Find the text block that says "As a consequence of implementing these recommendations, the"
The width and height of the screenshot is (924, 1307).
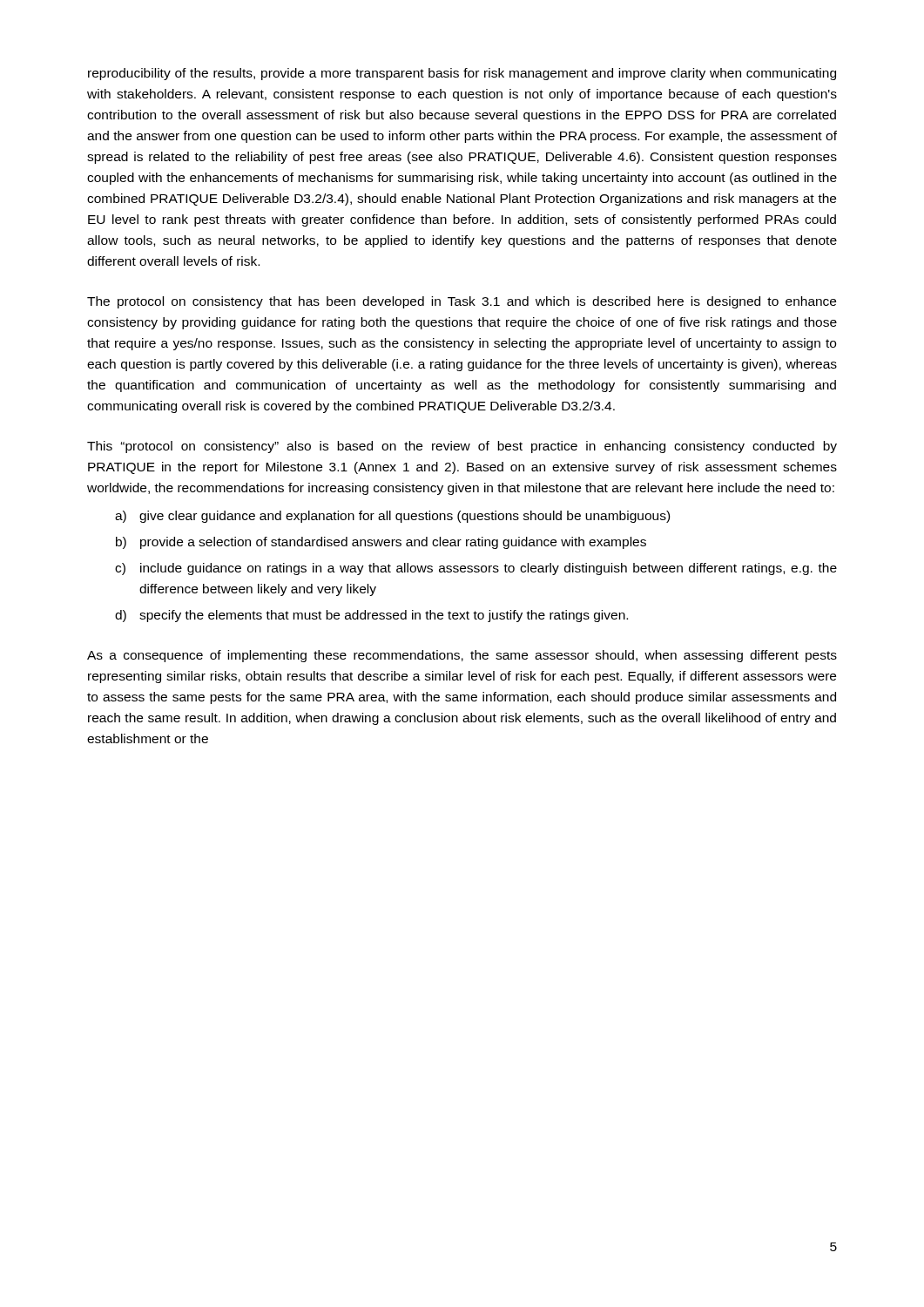pyautogui.click(x=462, y=697)
